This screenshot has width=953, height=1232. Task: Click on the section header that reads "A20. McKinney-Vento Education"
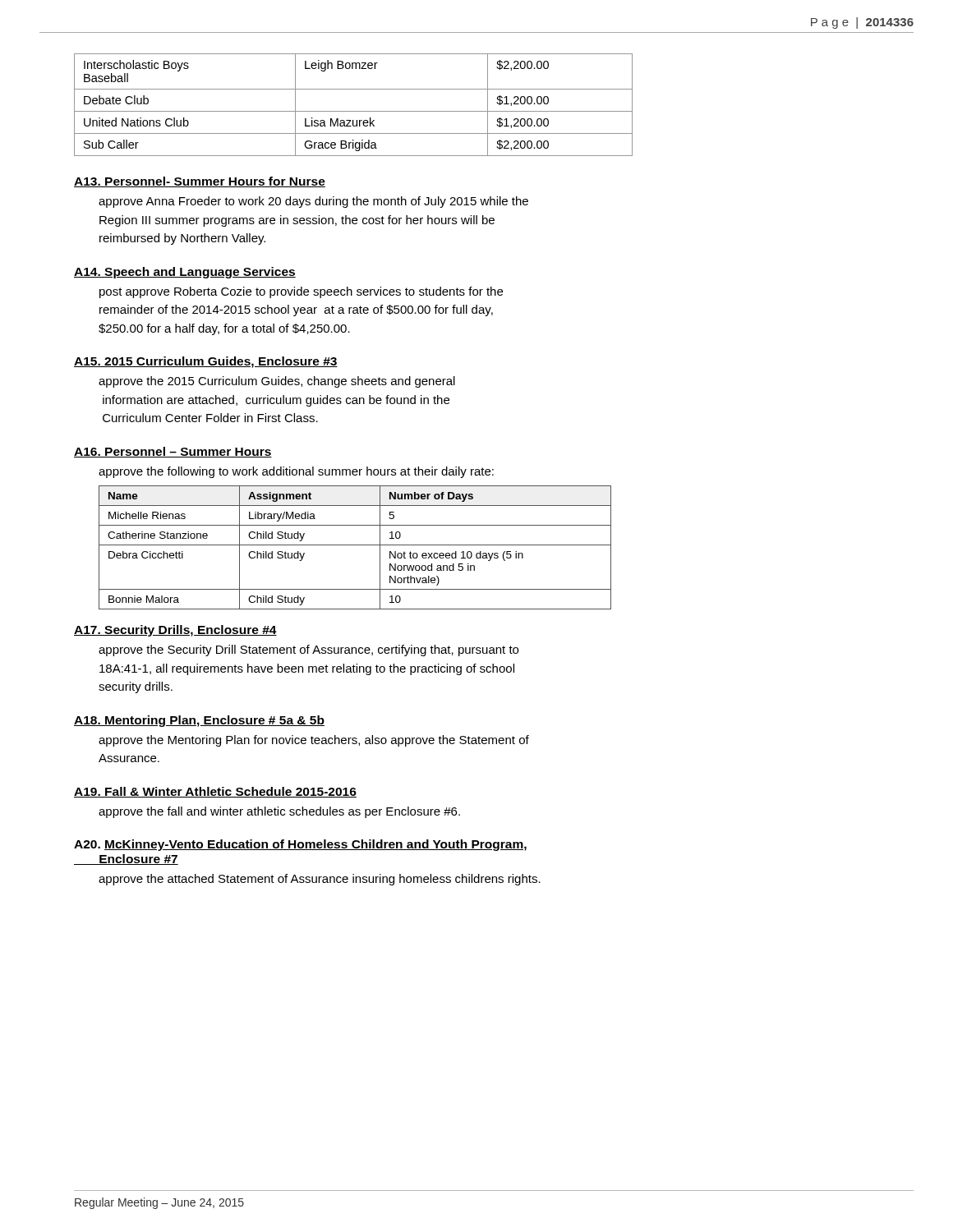click(300, 851)
